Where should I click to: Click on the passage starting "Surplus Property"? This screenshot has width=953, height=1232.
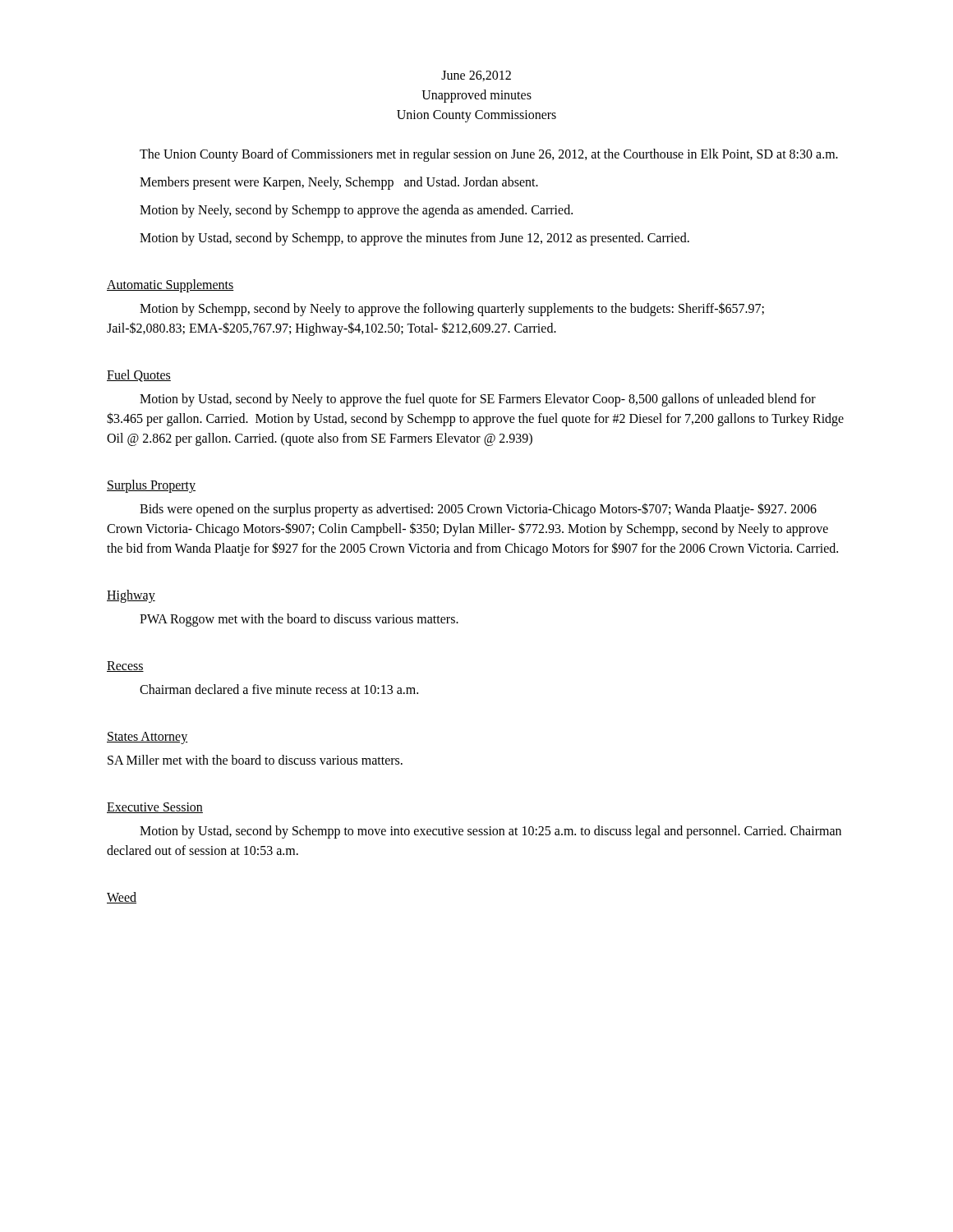coord(151,485)
